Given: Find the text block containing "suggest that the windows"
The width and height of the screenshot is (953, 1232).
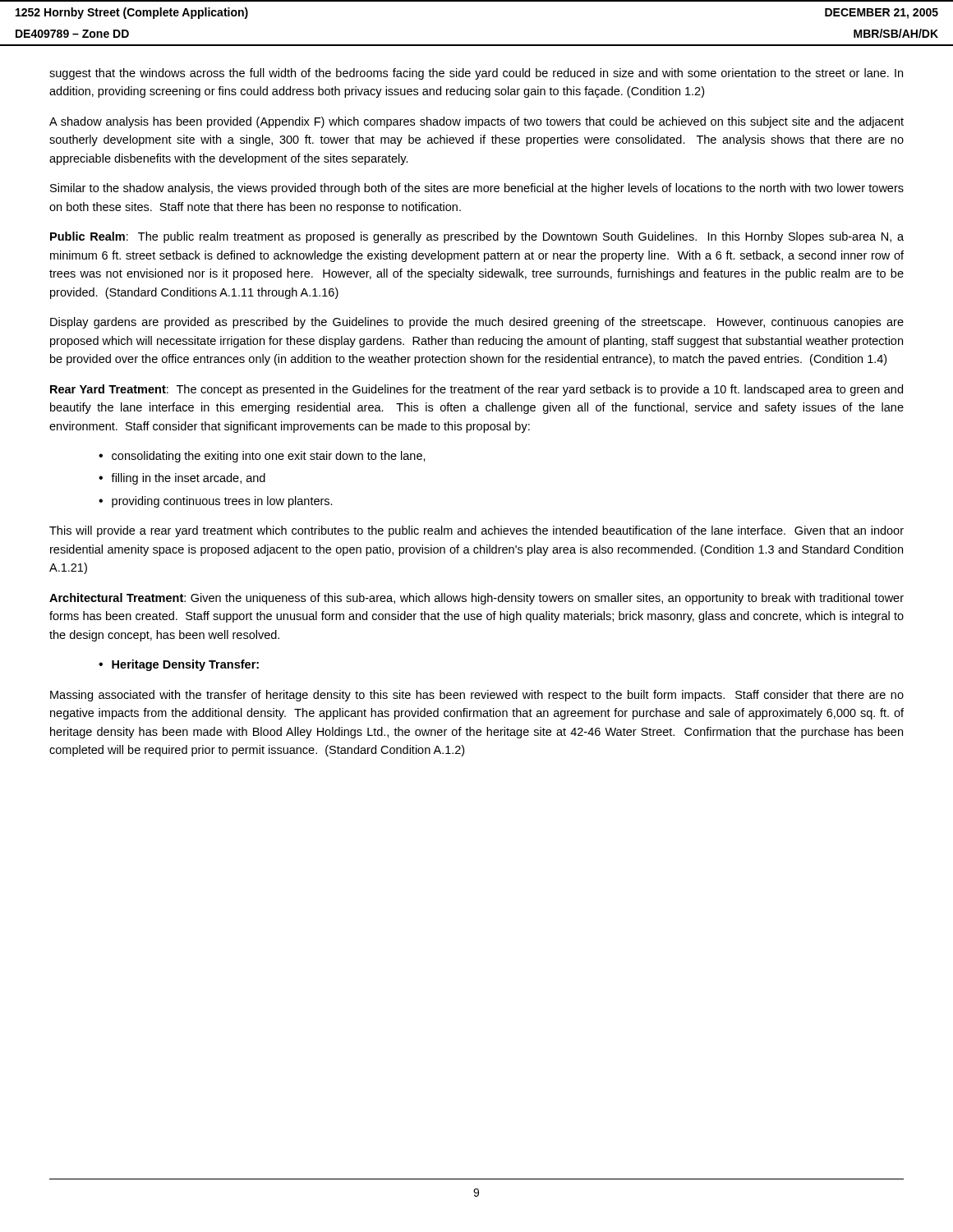Looking at the screenshot, I should tap(476, 82).
